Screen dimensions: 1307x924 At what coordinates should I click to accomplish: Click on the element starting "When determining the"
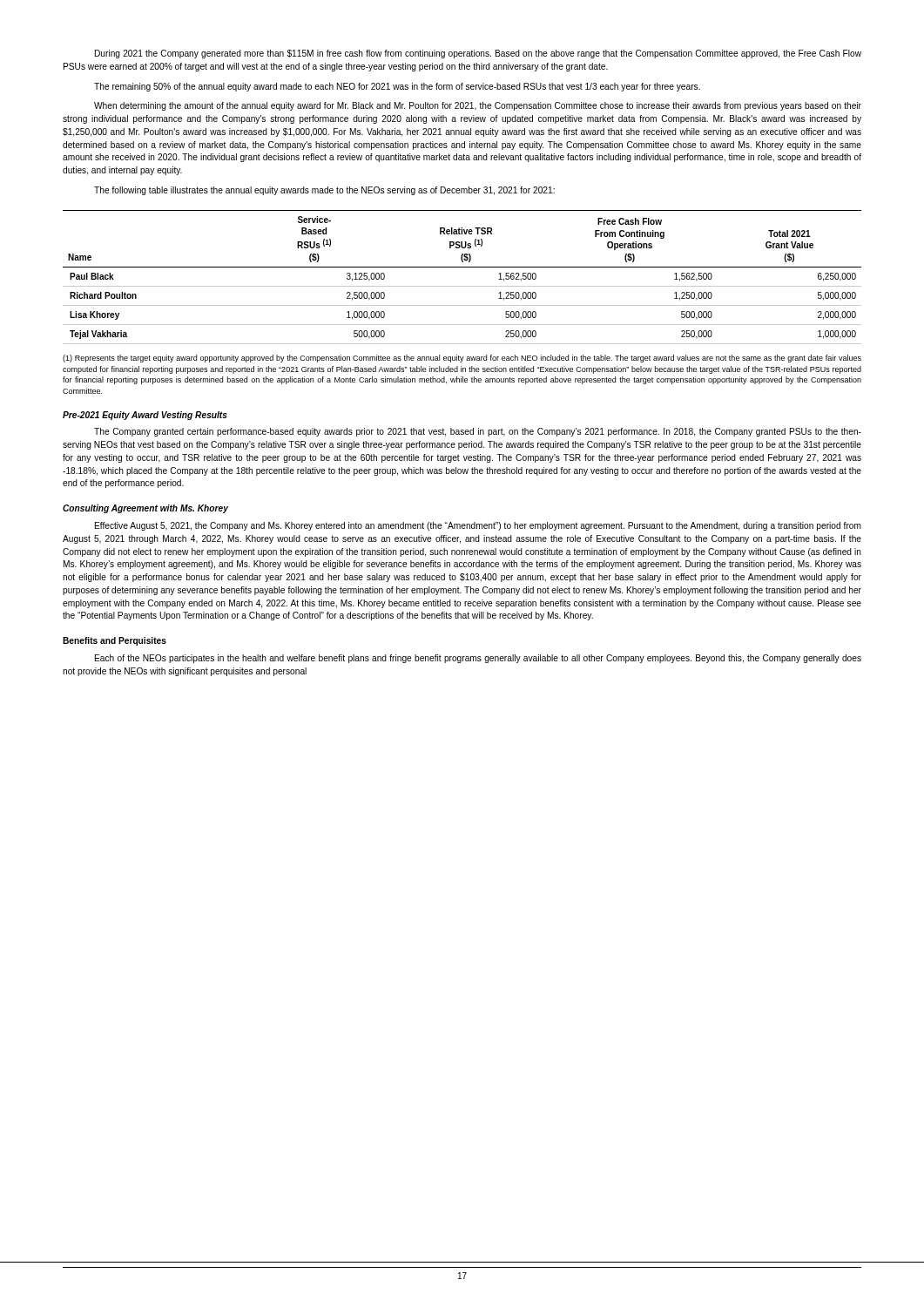click(x=462, y=139)
